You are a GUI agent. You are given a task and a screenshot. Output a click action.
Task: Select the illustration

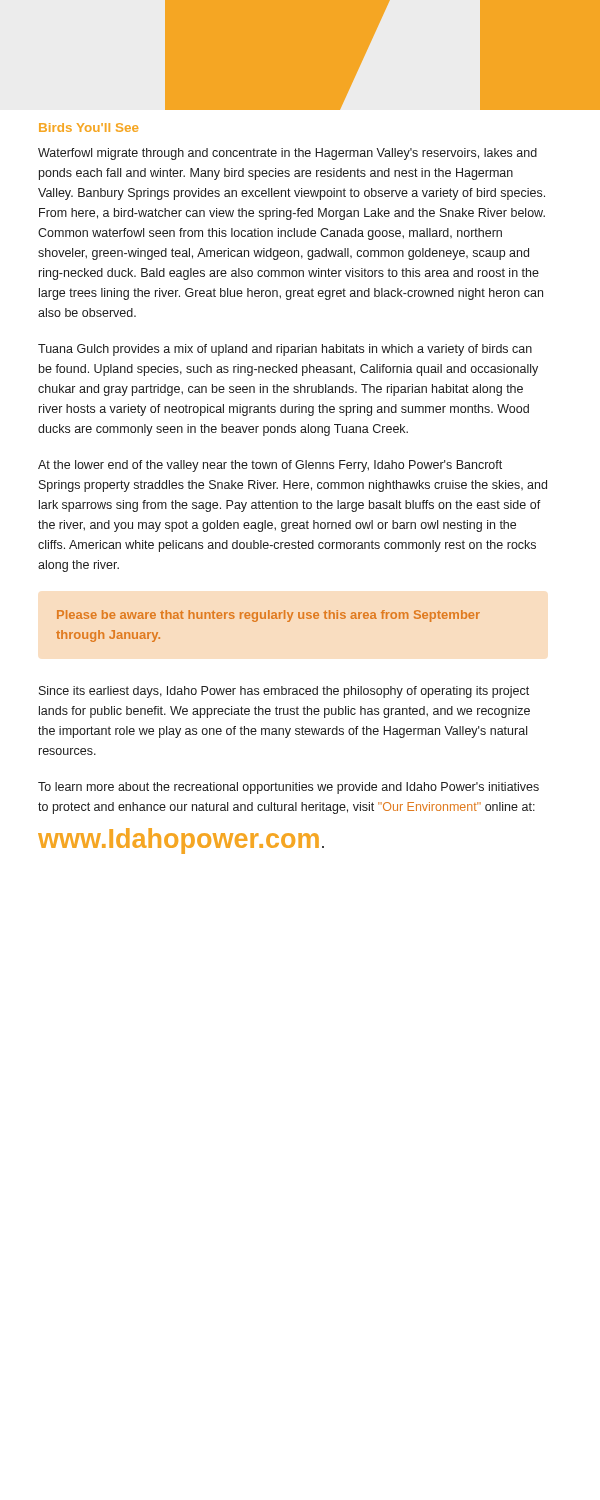(300, 55)
